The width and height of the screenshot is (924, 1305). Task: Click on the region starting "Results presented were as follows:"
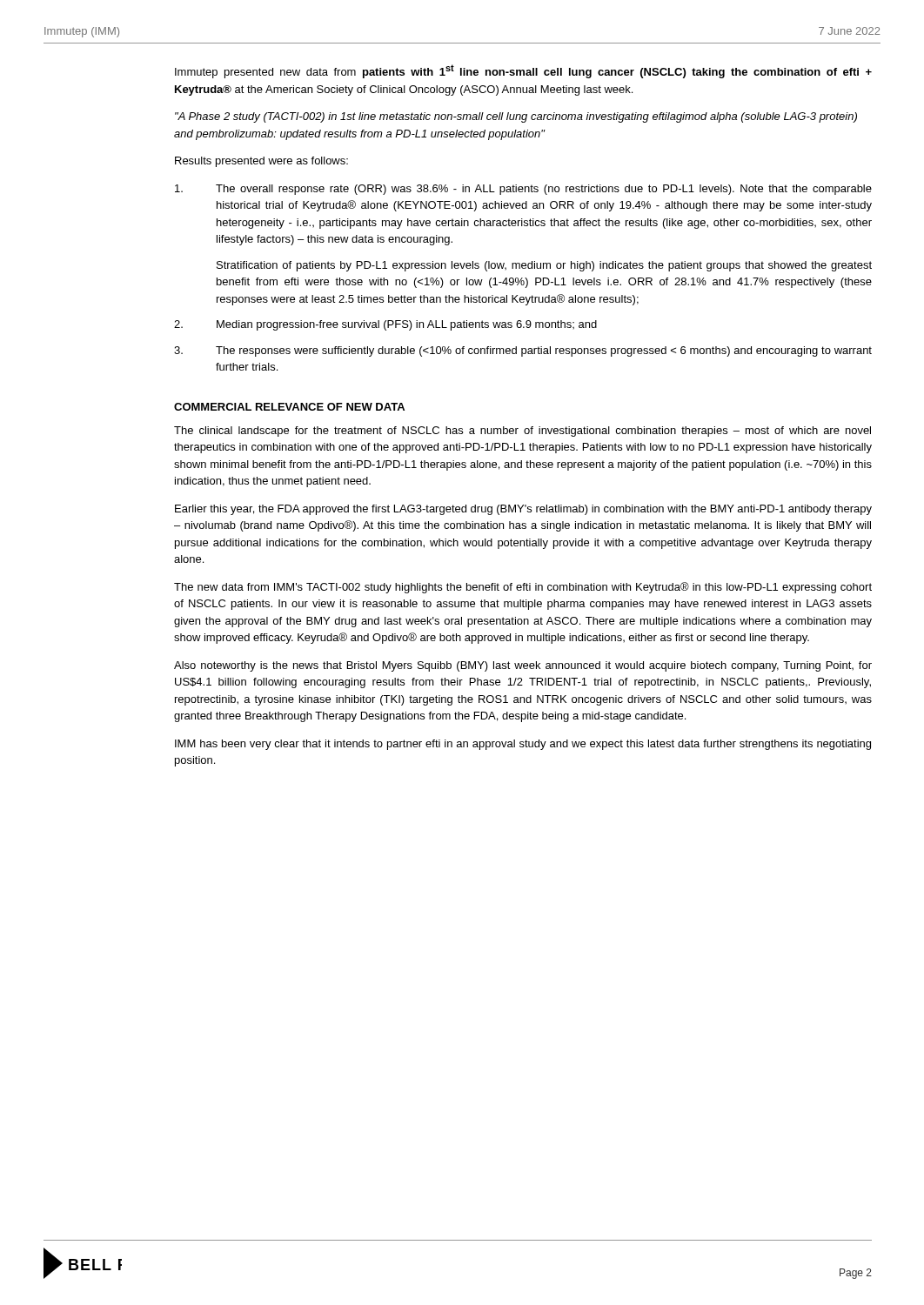pos(261,161)
